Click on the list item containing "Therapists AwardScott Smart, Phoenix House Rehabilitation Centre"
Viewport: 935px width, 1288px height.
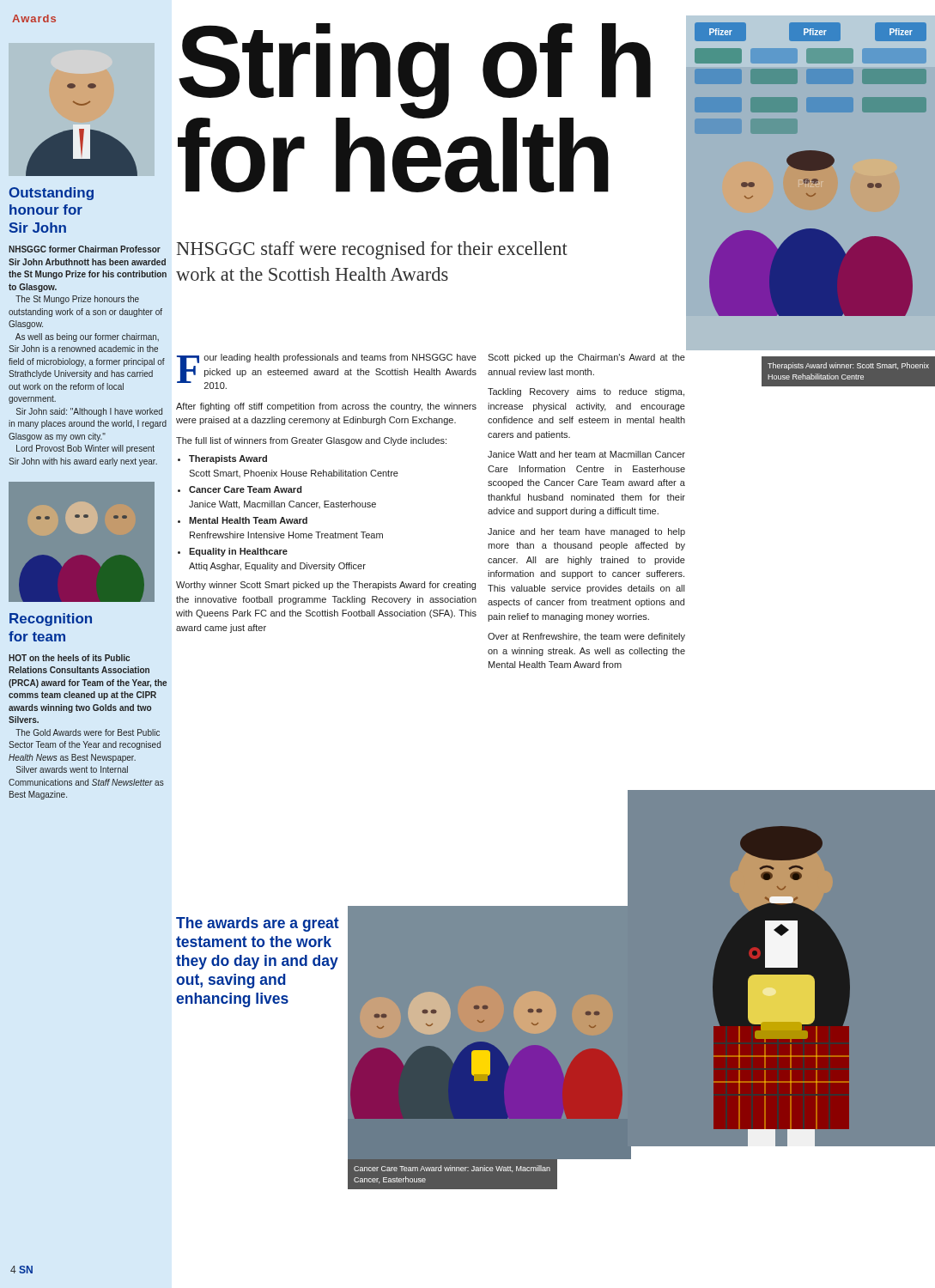(x=294, y=466)
